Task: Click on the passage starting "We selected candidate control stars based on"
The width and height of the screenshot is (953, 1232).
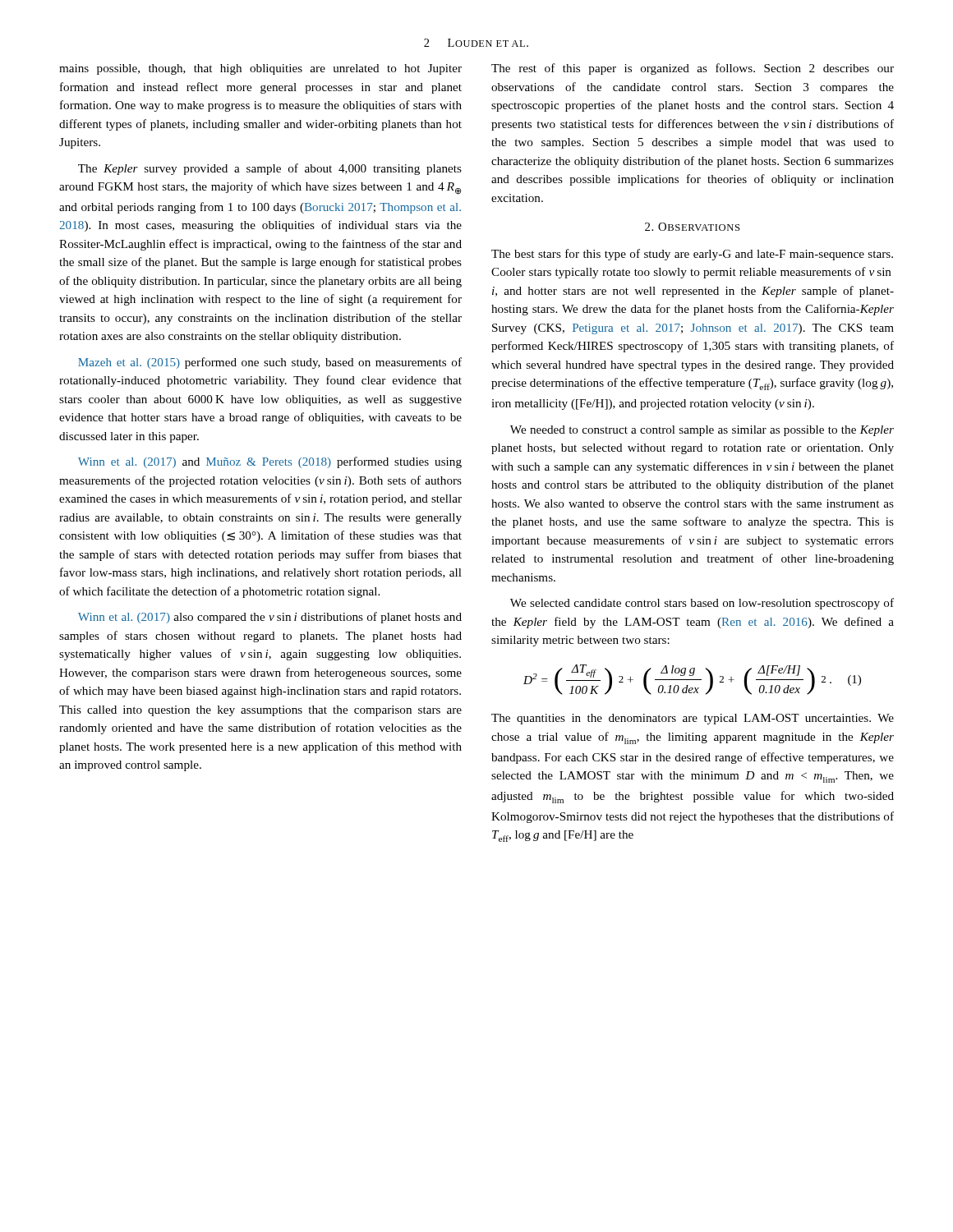Action: (693, 621)
